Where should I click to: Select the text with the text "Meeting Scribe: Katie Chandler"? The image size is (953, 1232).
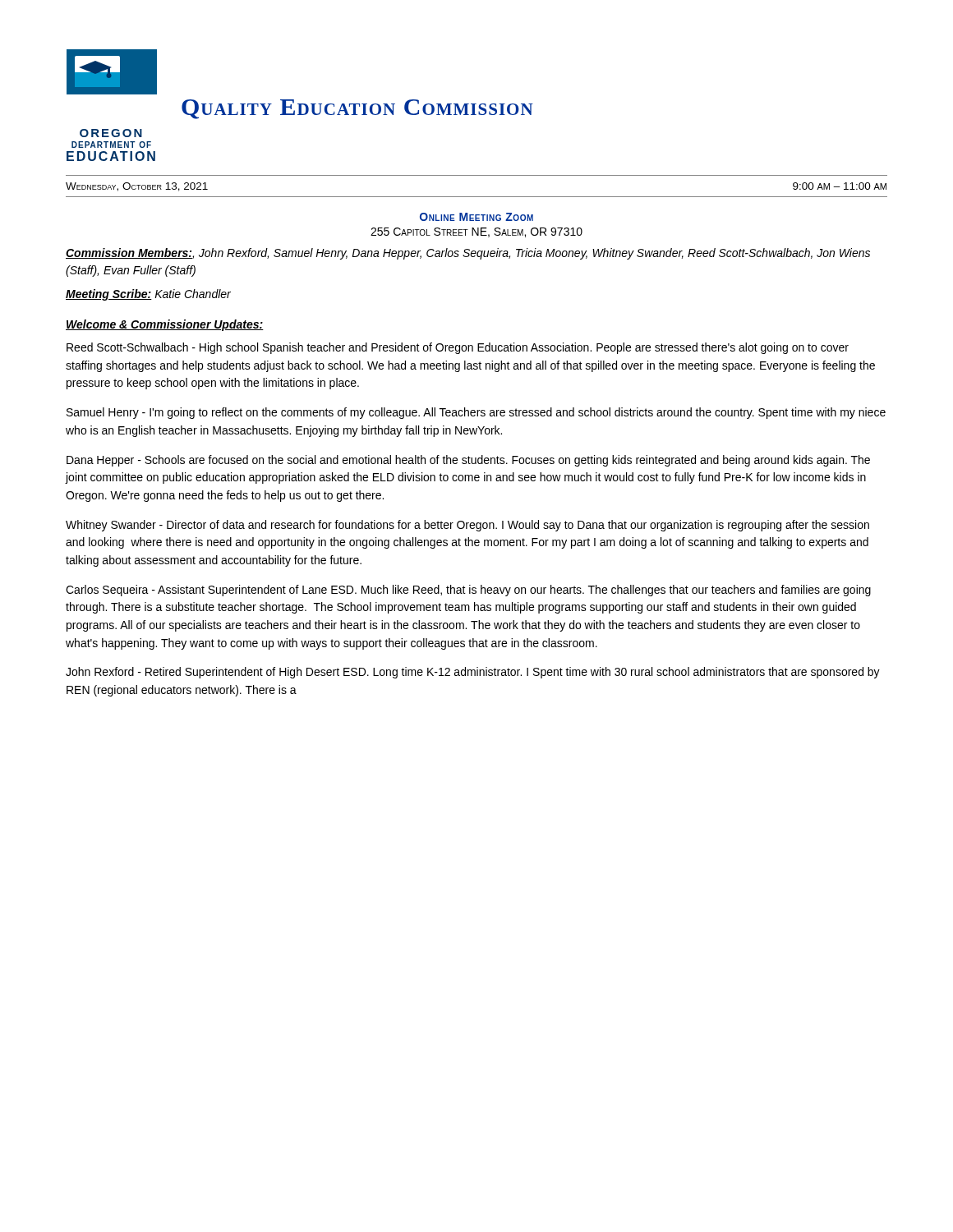tap(148, 294)
